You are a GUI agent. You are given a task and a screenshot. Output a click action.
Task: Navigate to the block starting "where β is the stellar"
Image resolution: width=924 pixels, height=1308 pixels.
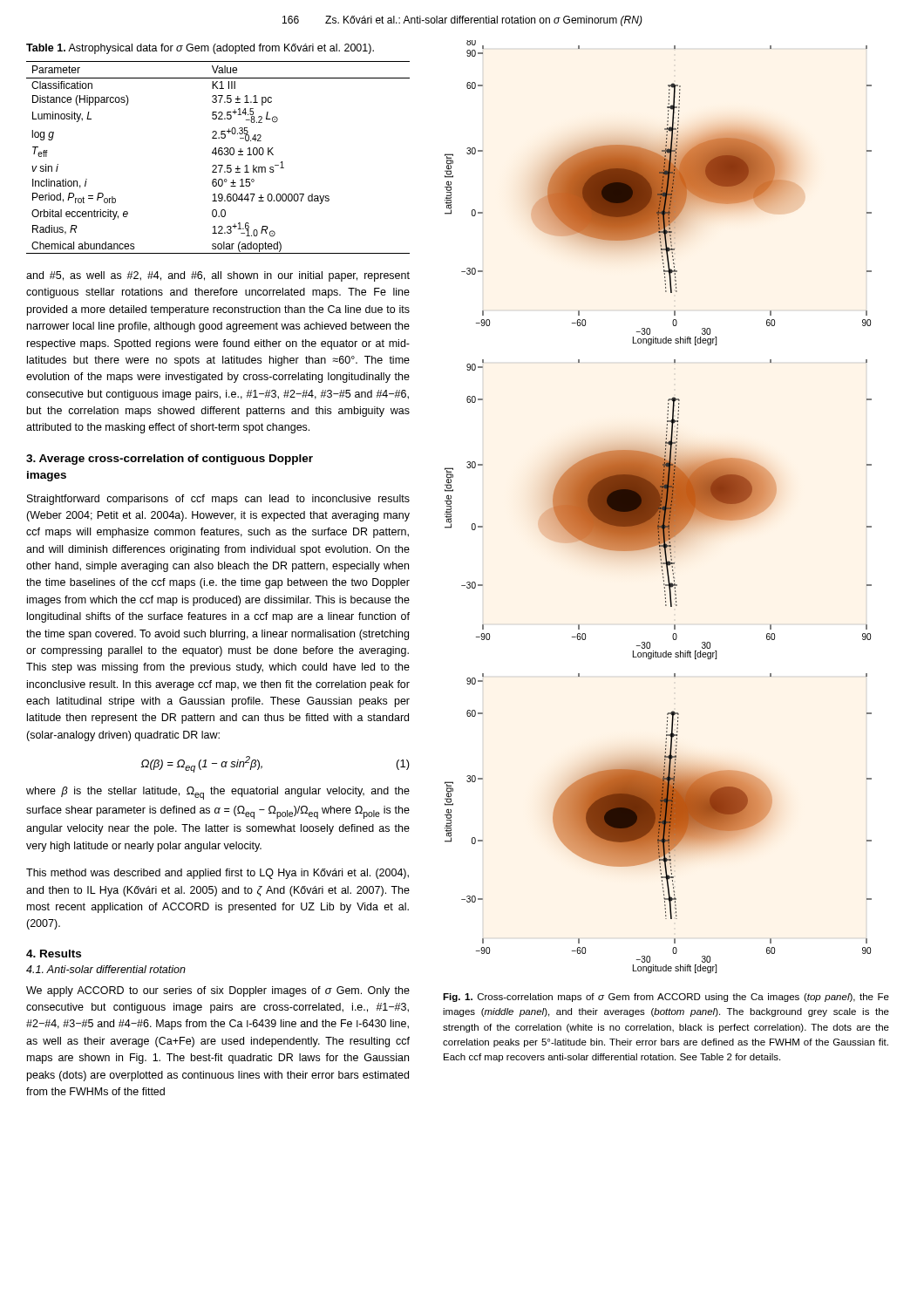(218, 818)
